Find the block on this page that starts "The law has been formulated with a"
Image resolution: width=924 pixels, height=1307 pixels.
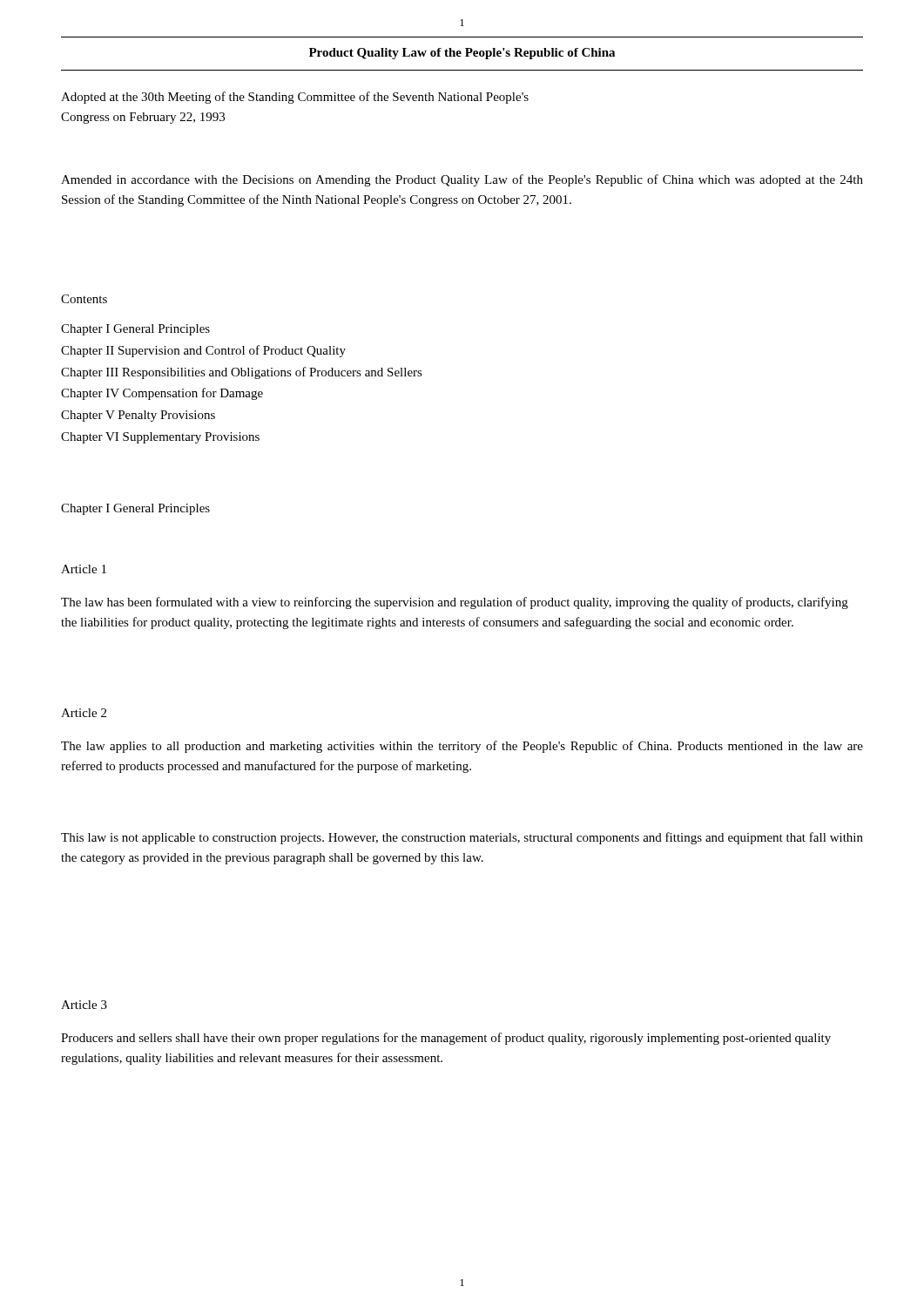[x=455, y=612]
